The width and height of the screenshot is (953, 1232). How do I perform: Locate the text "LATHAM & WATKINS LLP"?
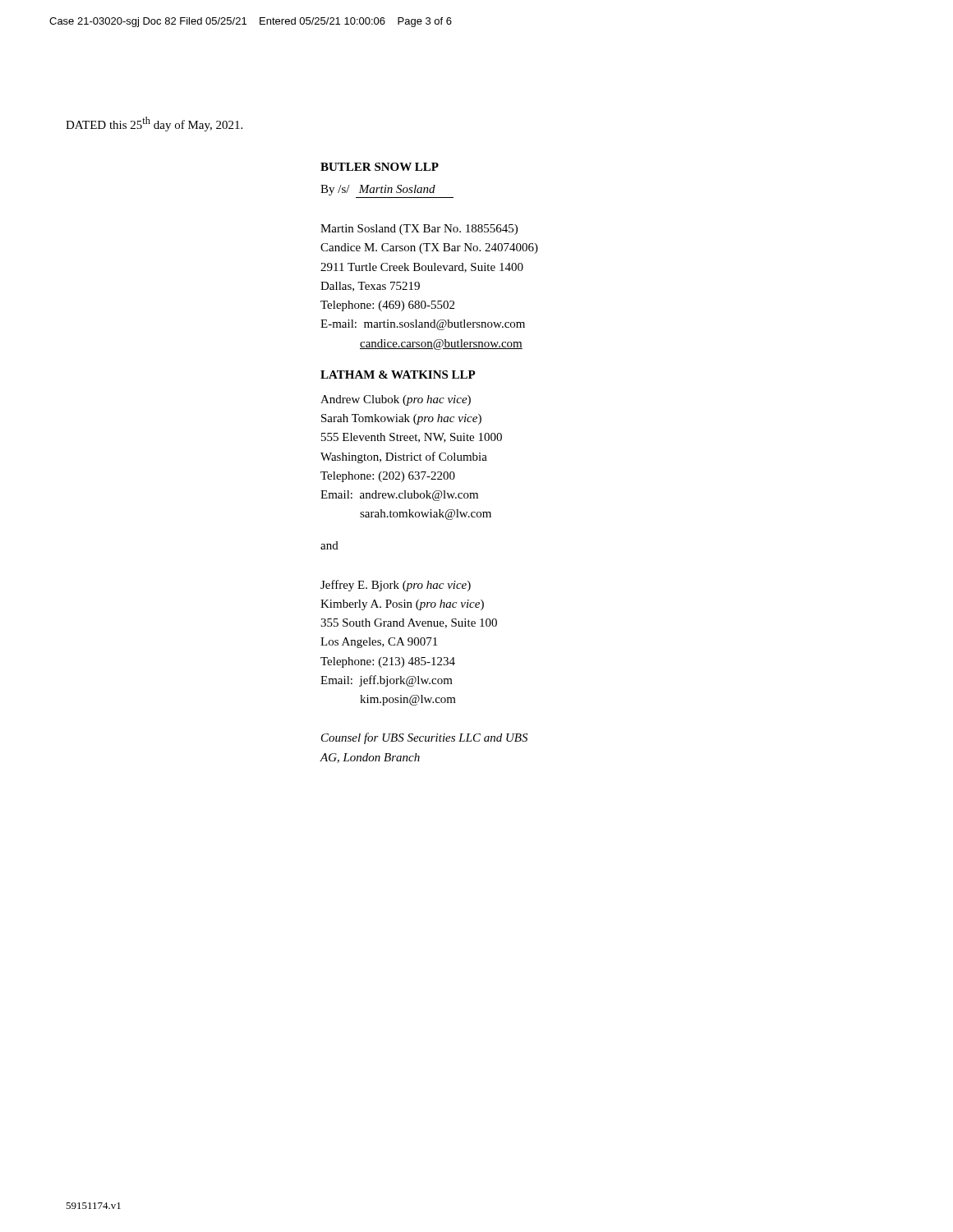pos(398,374)
